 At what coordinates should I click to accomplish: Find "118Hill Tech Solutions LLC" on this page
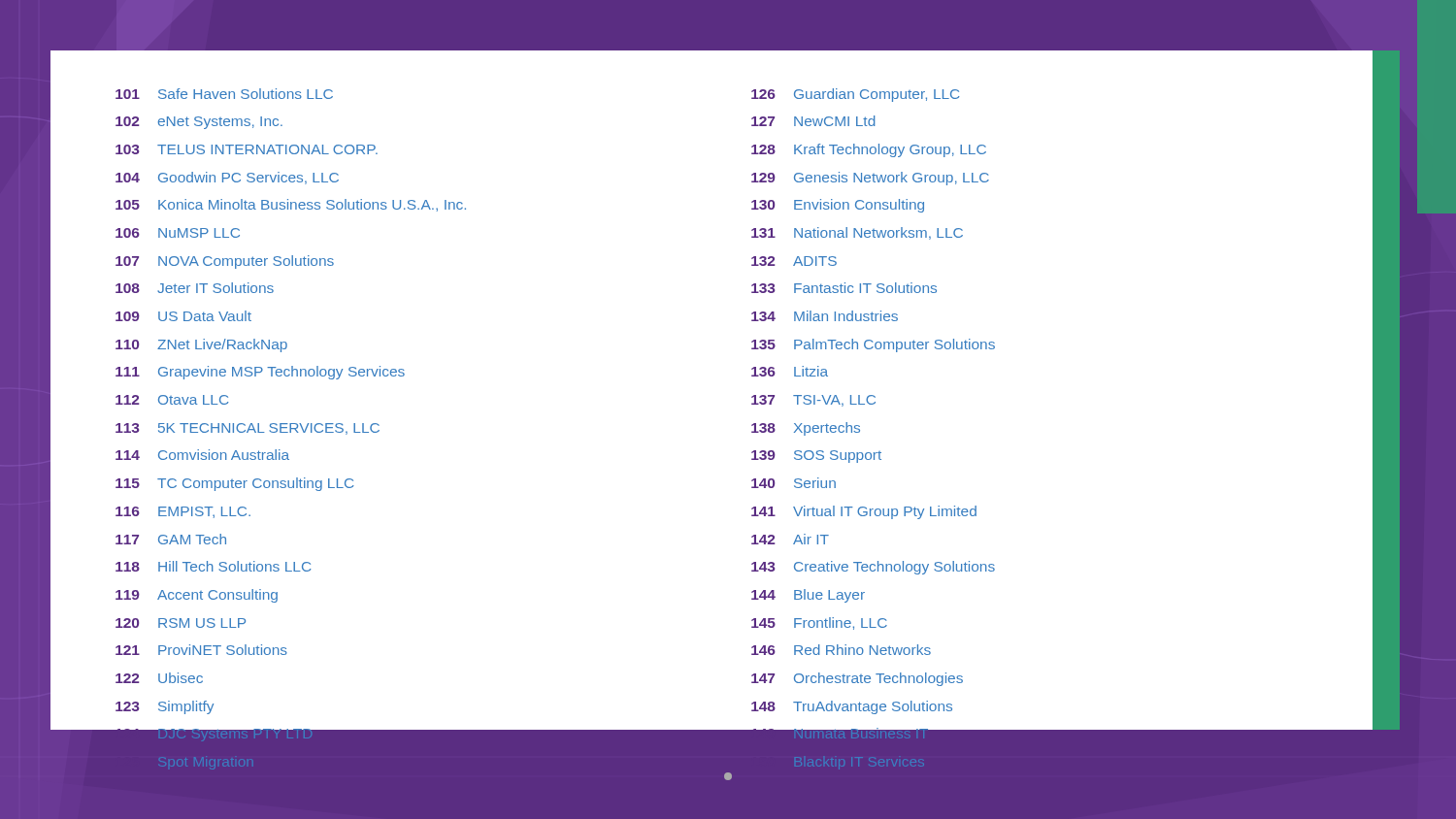(x=200, y=567)
